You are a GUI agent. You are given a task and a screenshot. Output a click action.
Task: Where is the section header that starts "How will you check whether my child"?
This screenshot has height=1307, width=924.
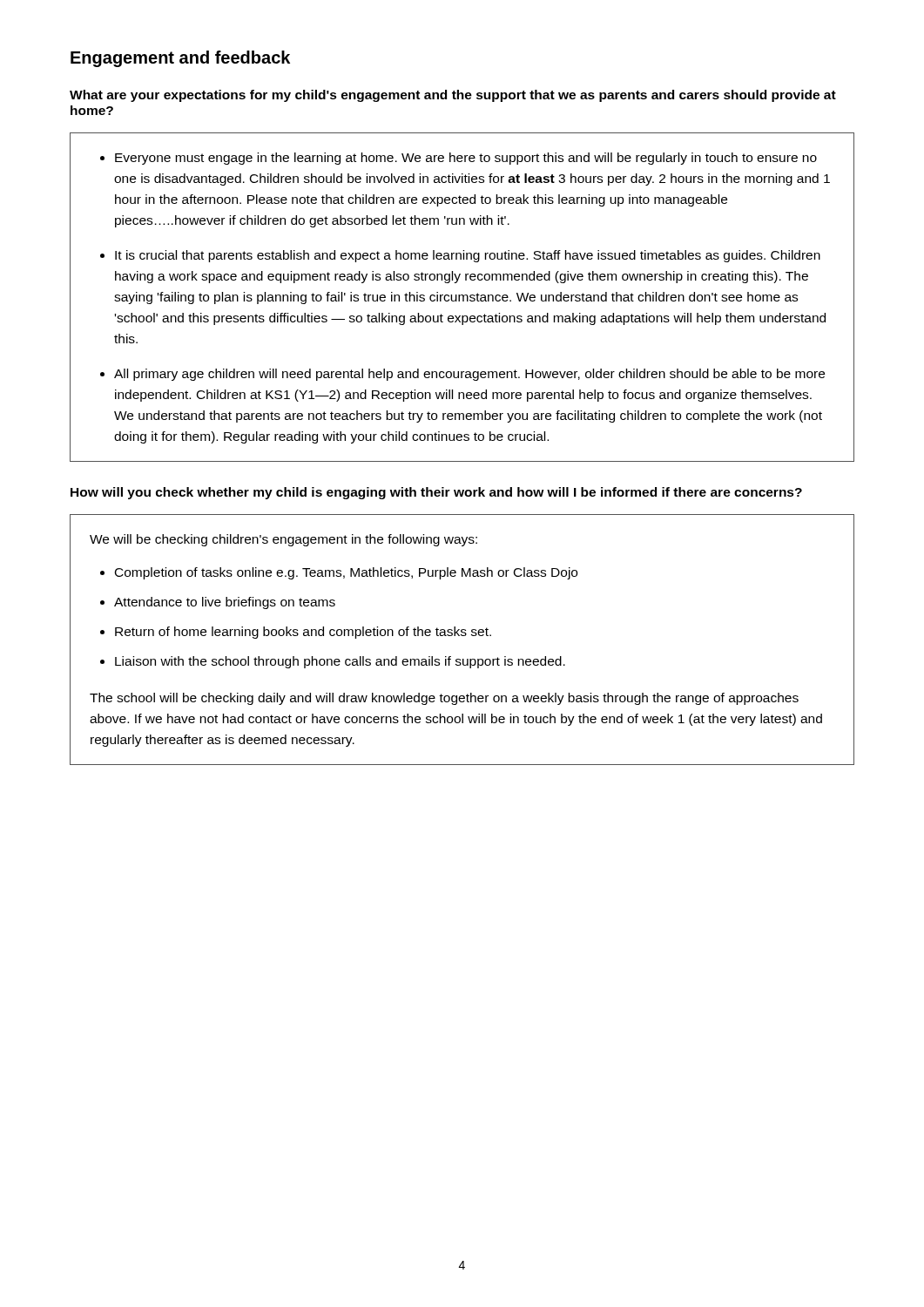click(x=436, y=492)
